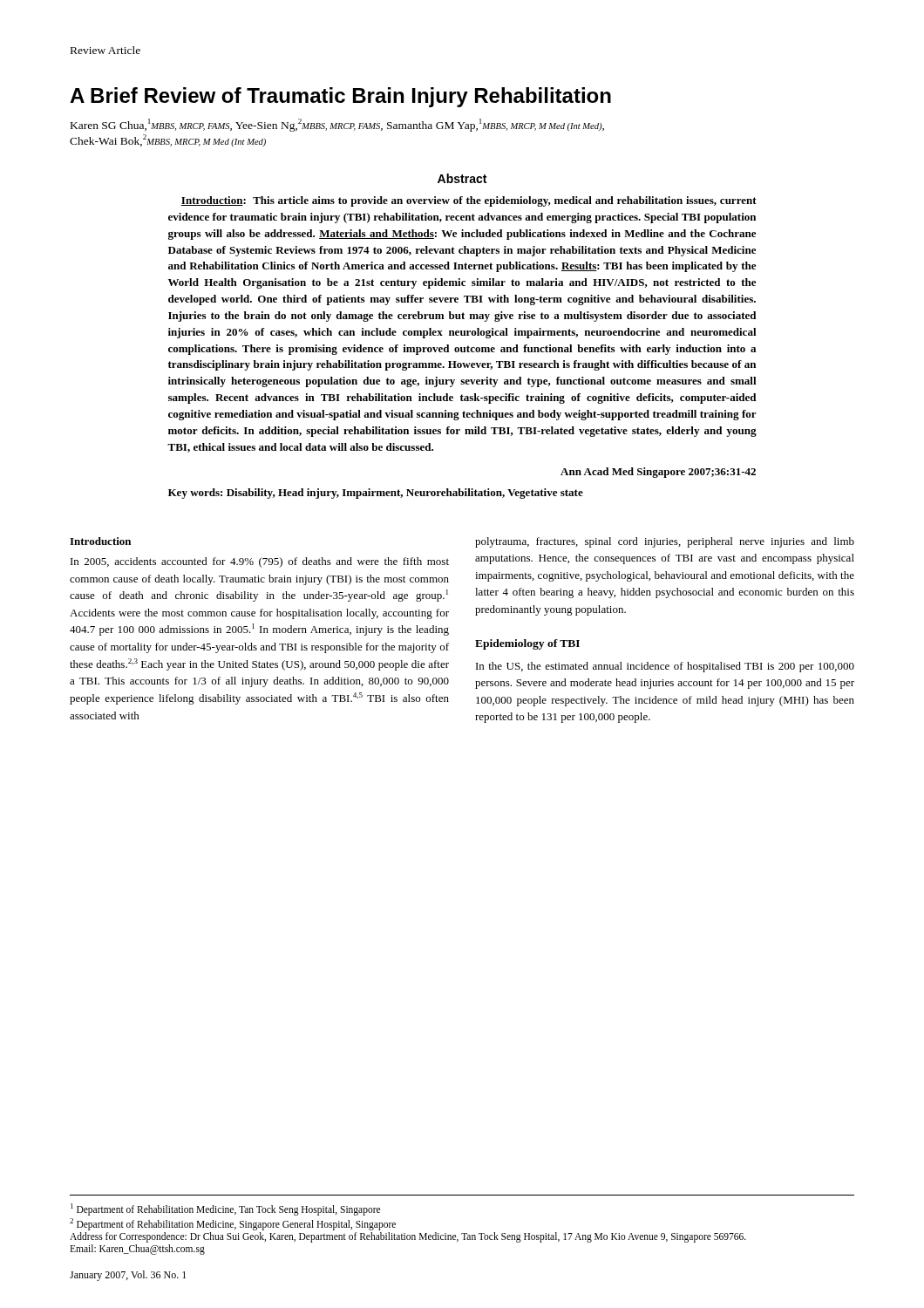Navigate to the text starting "In the US, the estimated"

pyautogui.click(x=665, y=691)
